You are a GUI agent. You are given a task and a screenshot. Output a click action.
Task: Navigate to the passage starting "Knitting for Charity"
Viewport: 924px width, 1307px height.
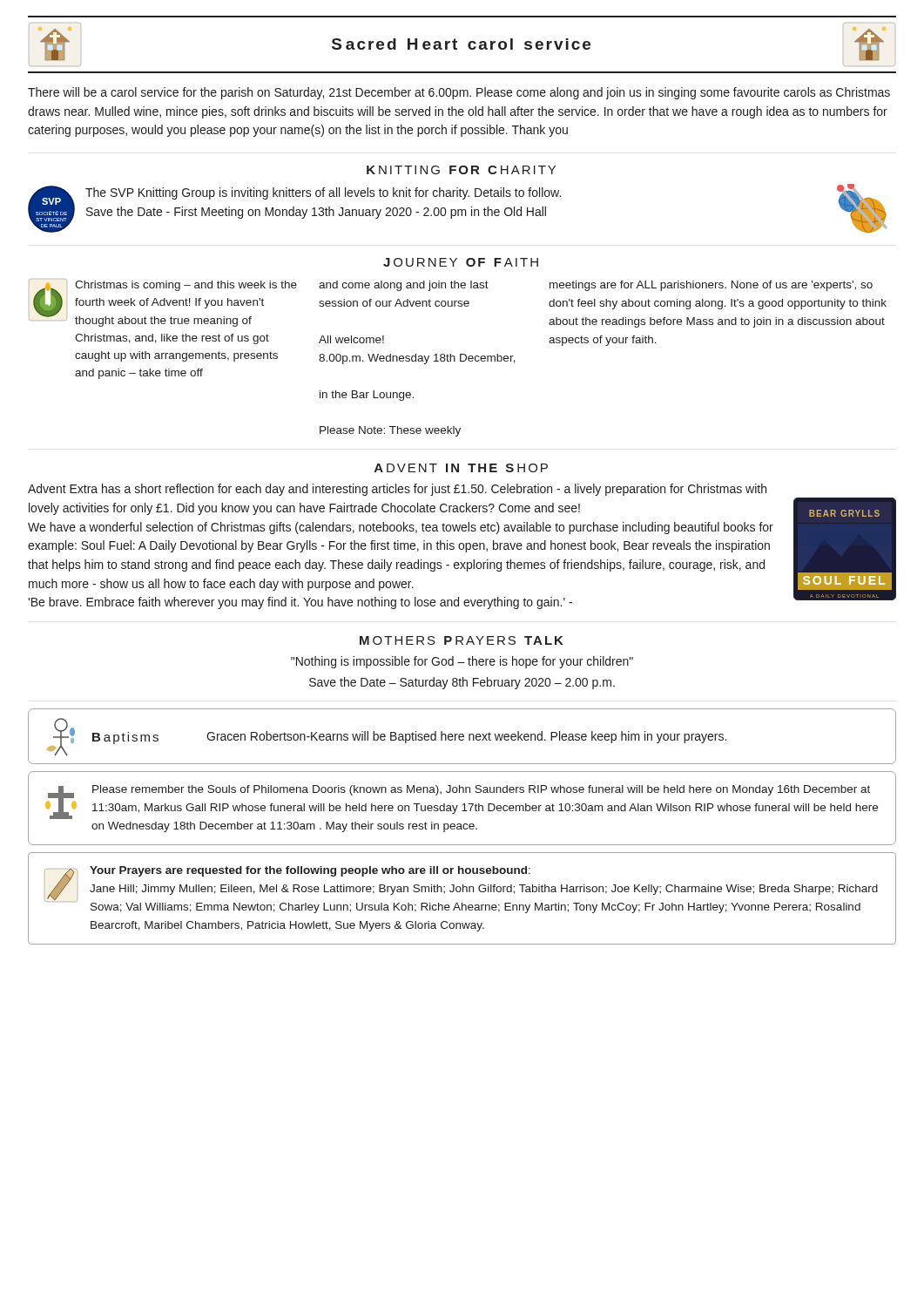coord(462,170)
